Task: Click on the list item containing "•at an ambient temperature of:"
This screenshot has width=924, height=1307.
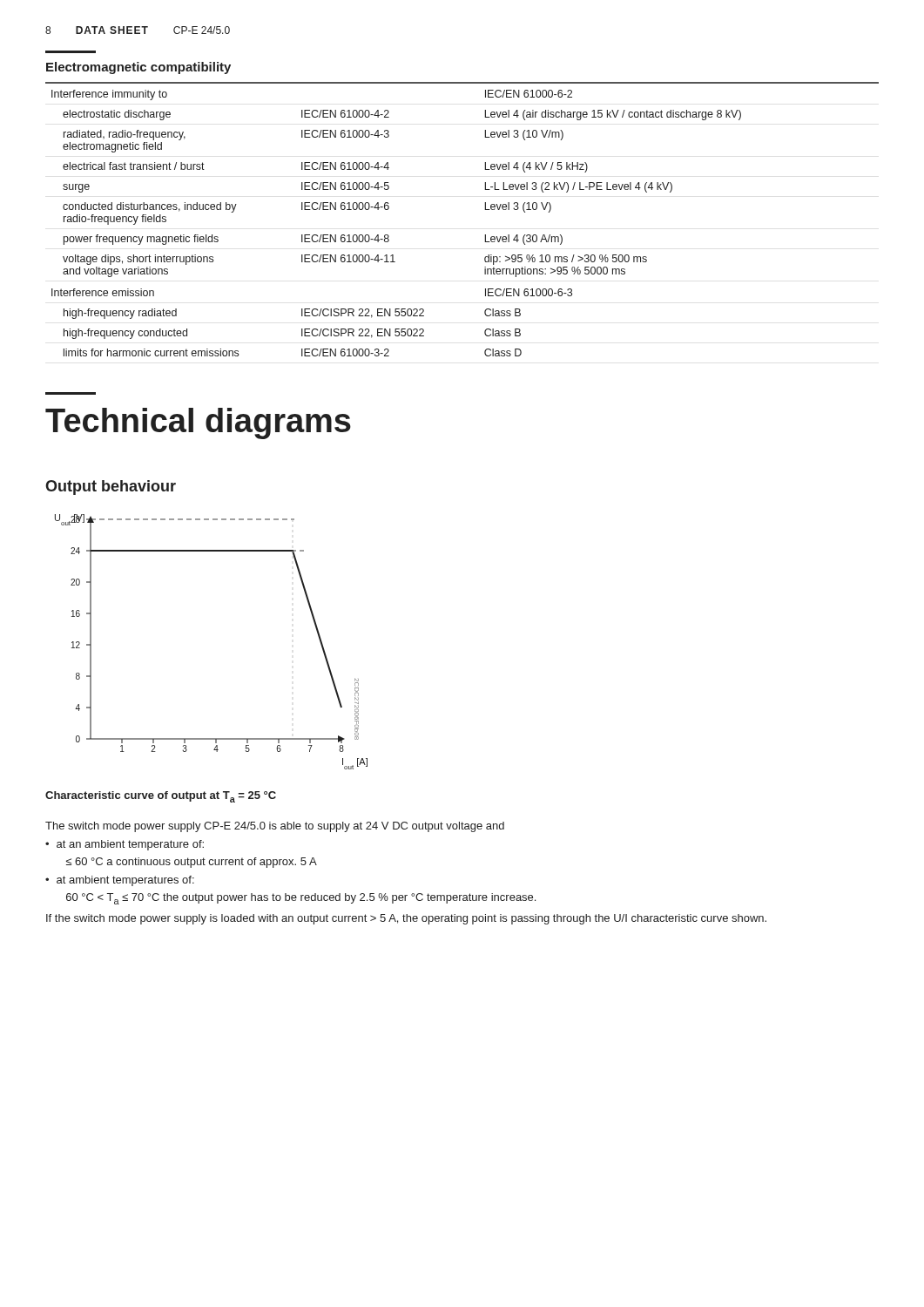Action: click(x=125, y=844)
